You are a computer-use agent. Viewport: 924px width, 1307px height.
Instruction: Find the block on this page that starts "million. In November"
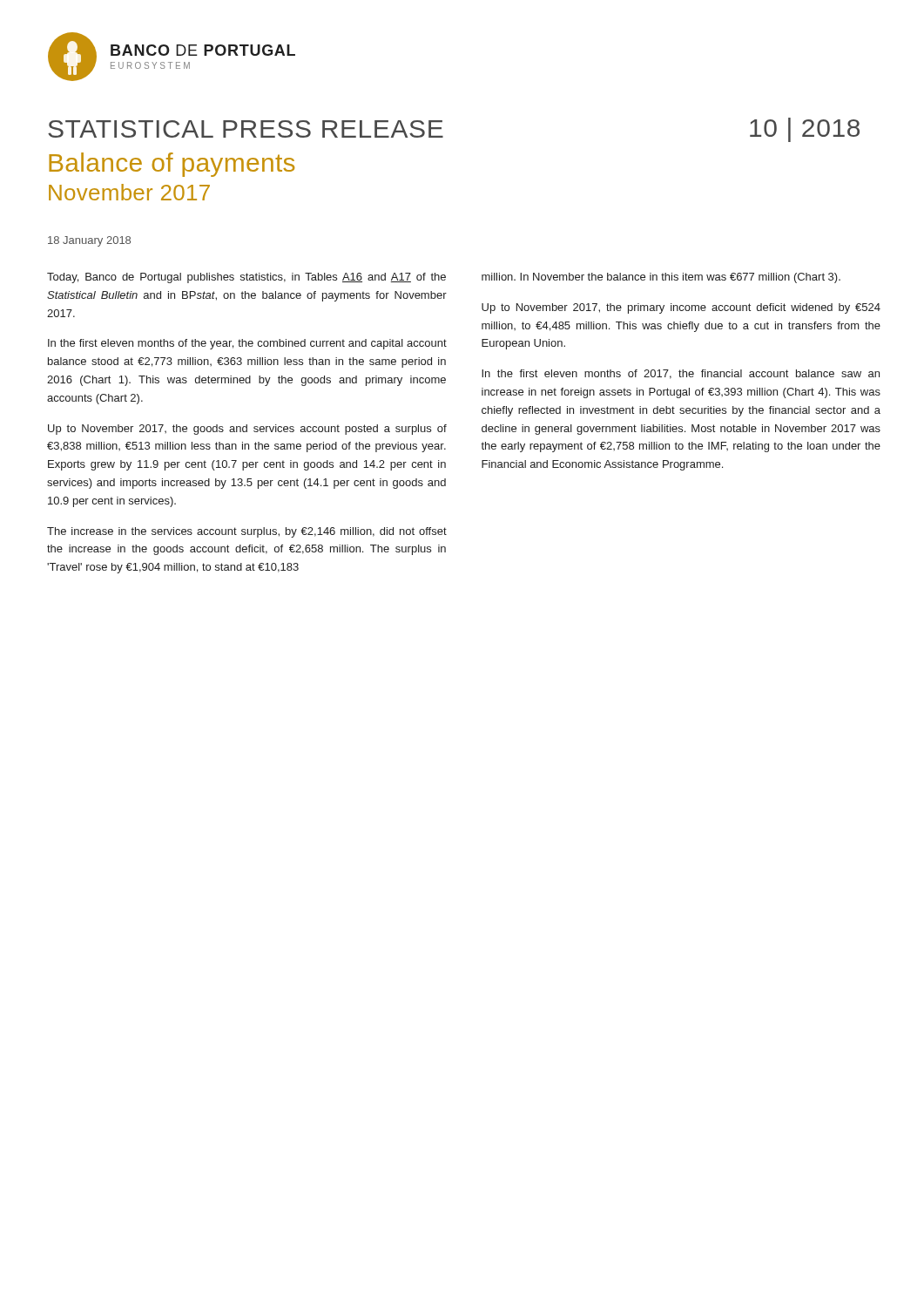tap(681, 371)
